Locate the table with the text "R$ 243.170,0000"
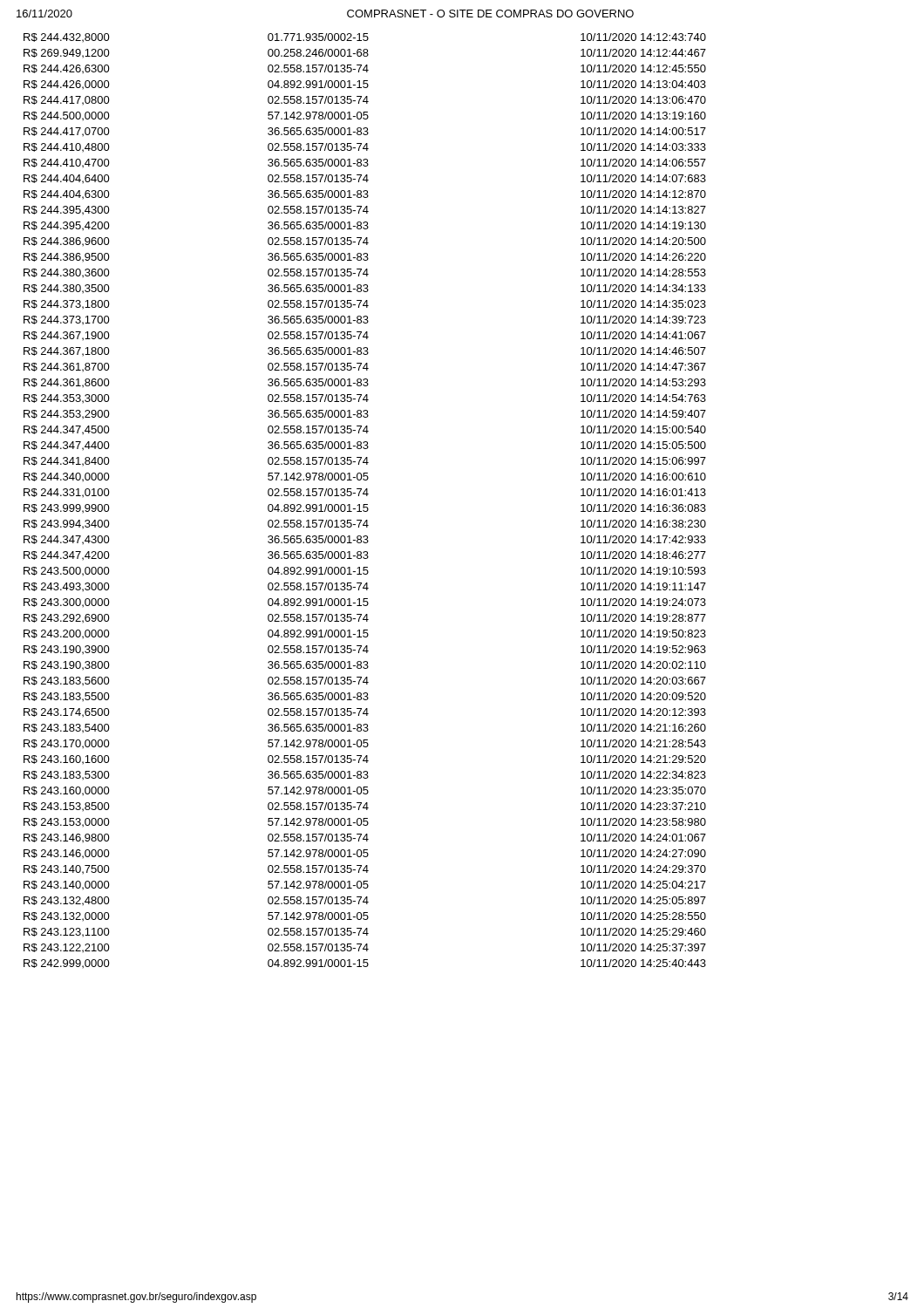The image size is (924, 1308). [x=462, y=500]
